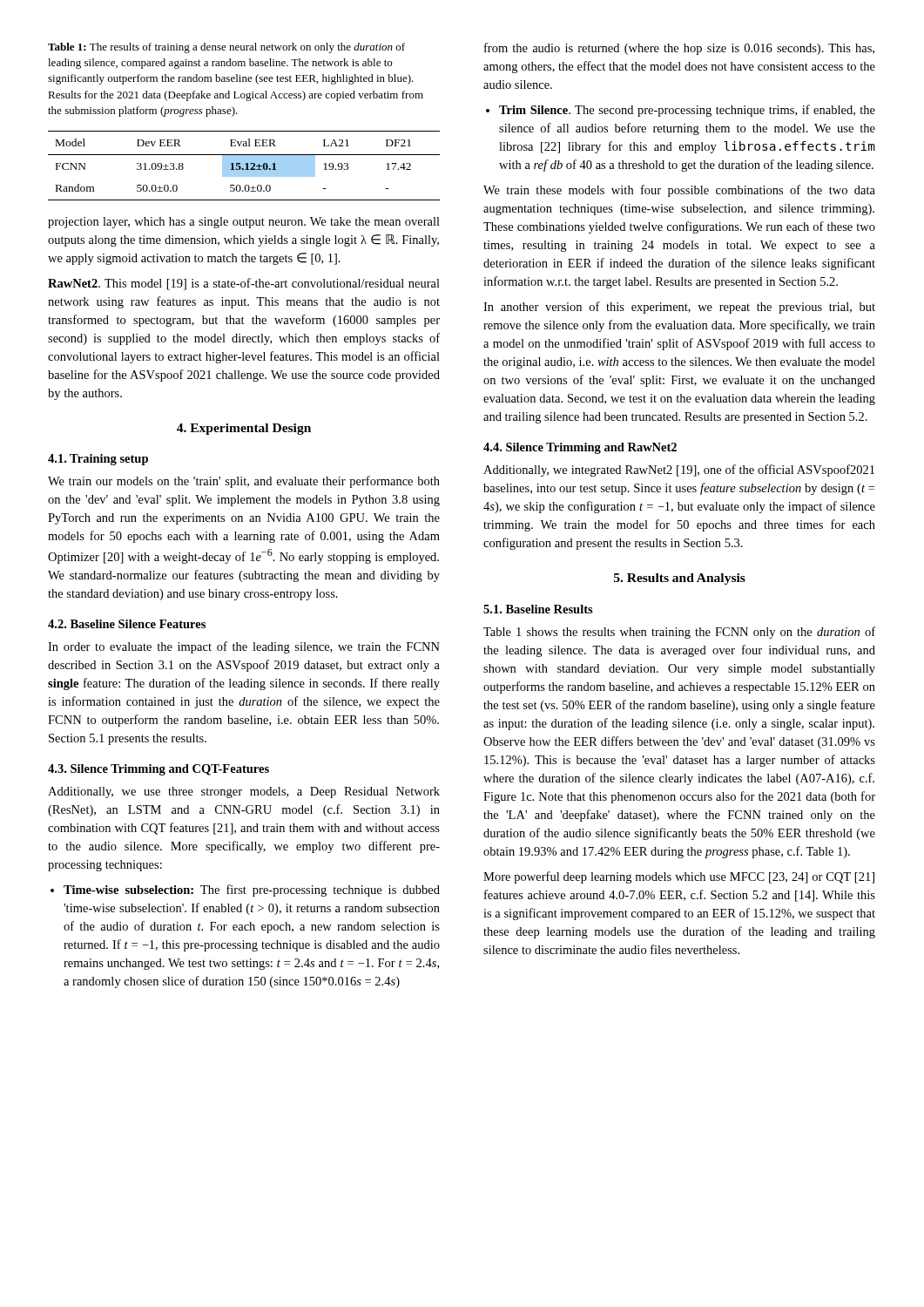924x1307 pixels.
Task: Navigate to the passage starting "4.2. Baseline Silence Features"
Action: pos(127,624)
